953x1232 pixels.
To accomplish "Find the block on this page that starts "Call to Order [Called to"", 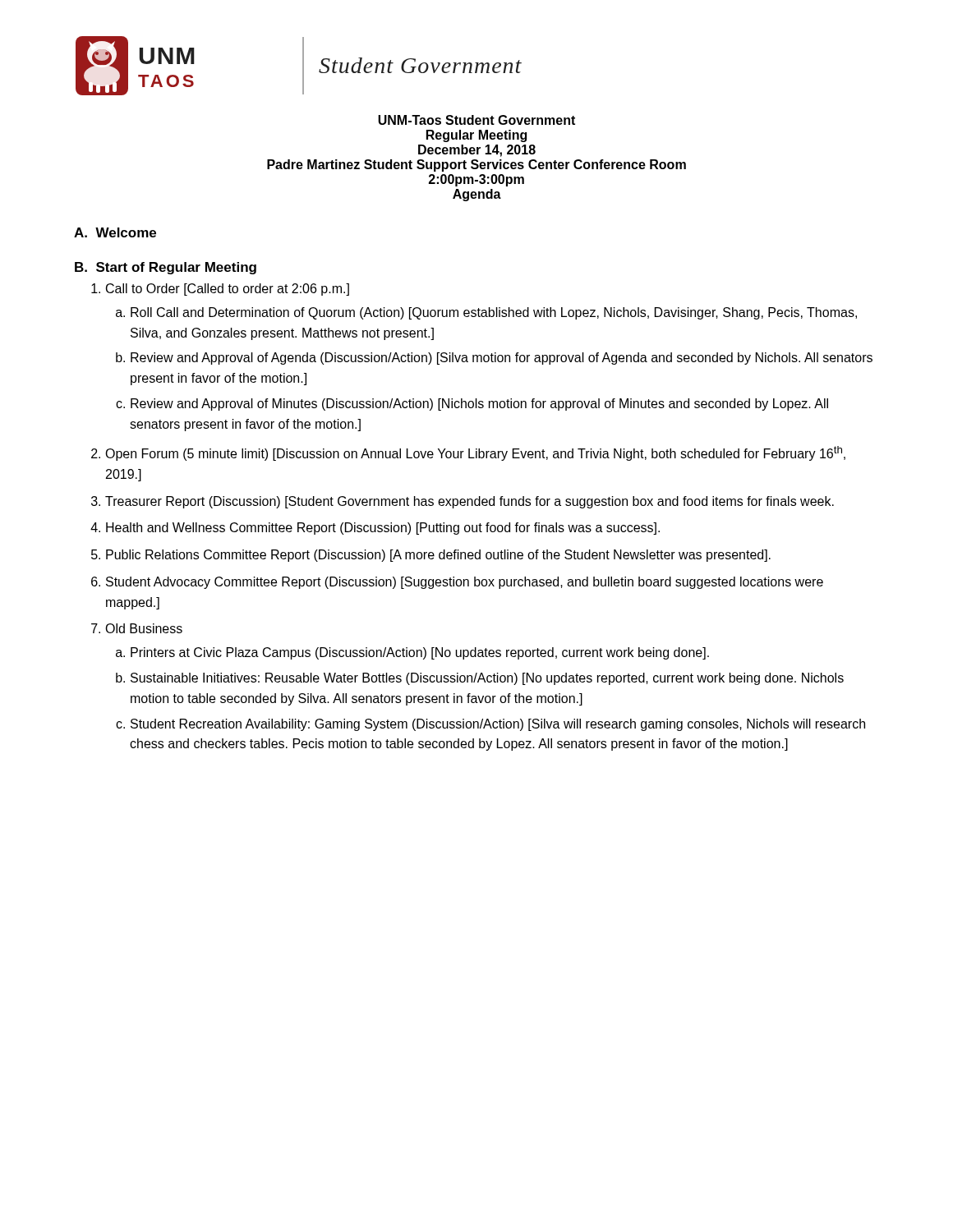I will coord(492,358).
